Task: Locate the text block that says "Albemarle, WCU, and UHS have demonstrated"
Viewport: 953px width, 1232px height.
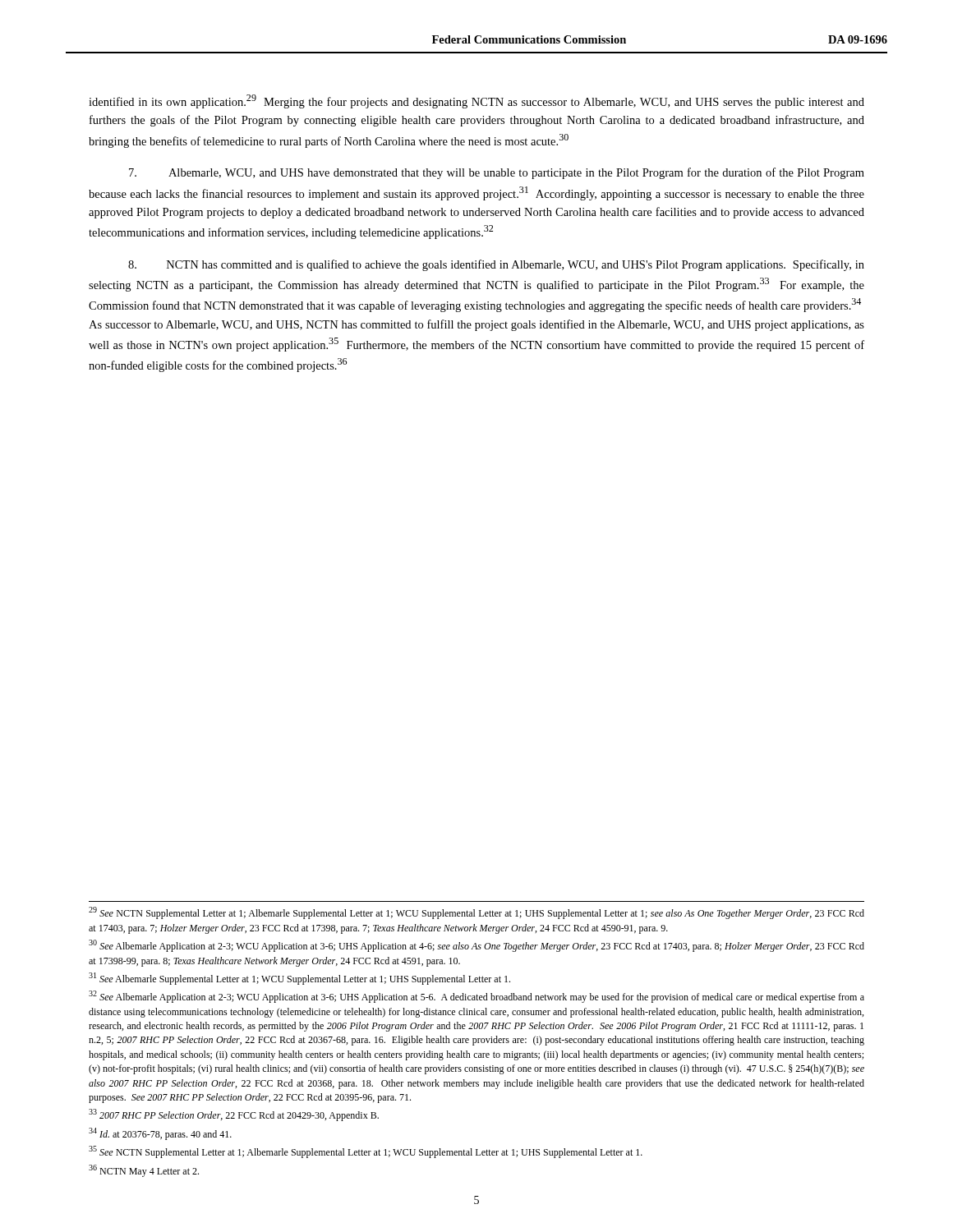Action: tap(476, 203)
